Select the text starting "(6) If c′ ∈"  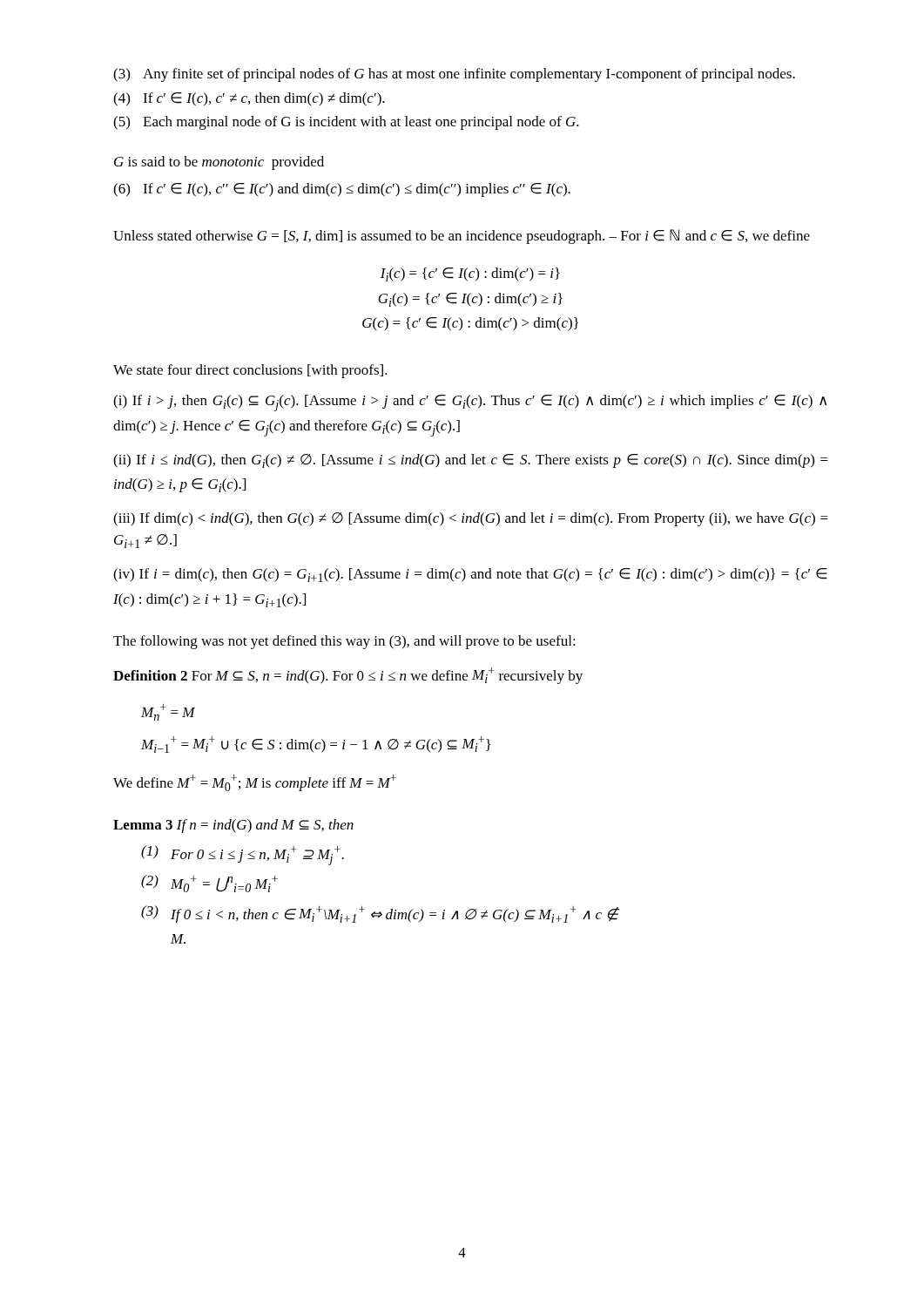[x=471, y=189]
